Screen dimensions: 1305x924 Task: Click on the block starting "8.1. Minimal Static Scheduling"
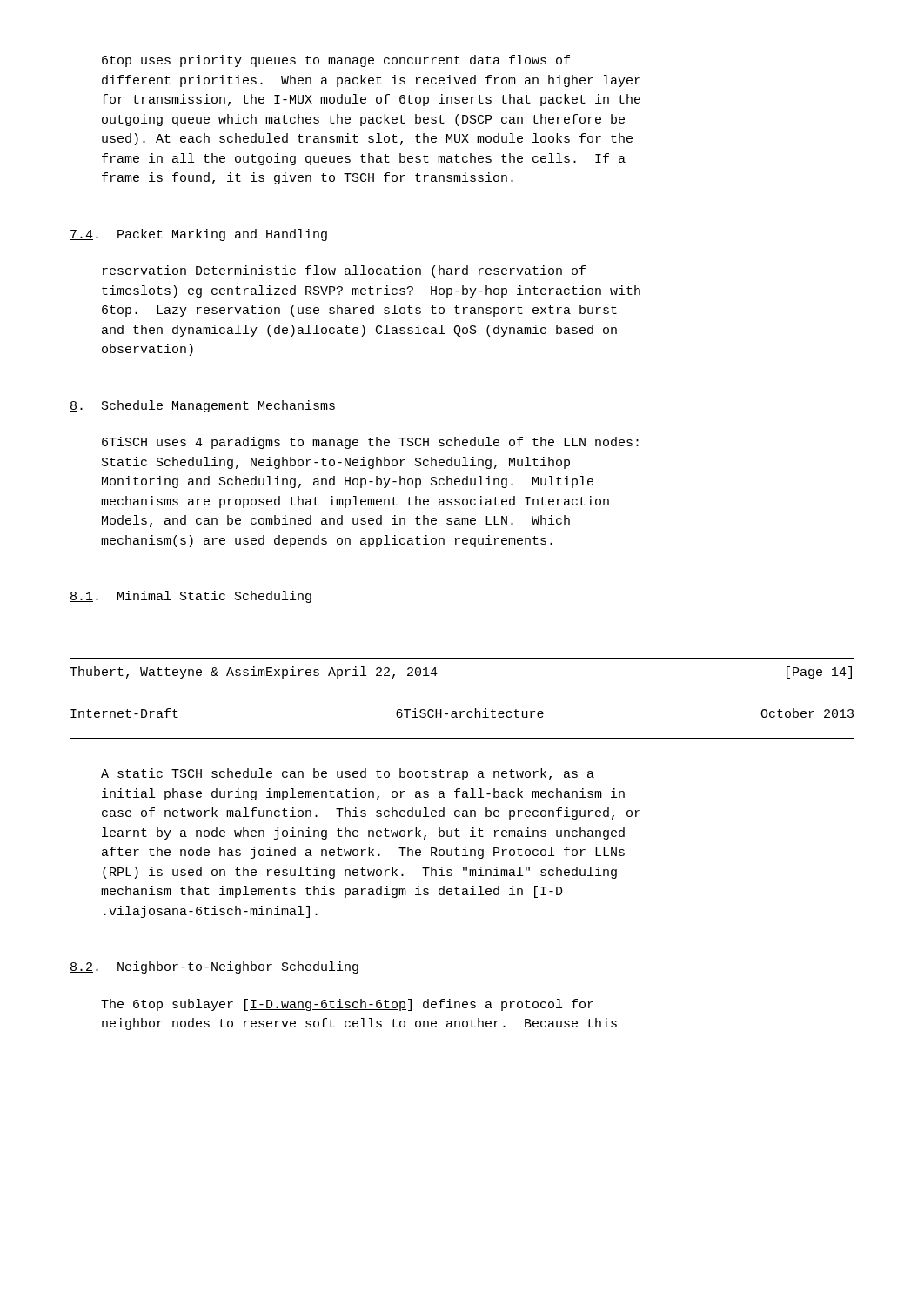point(191,597)
